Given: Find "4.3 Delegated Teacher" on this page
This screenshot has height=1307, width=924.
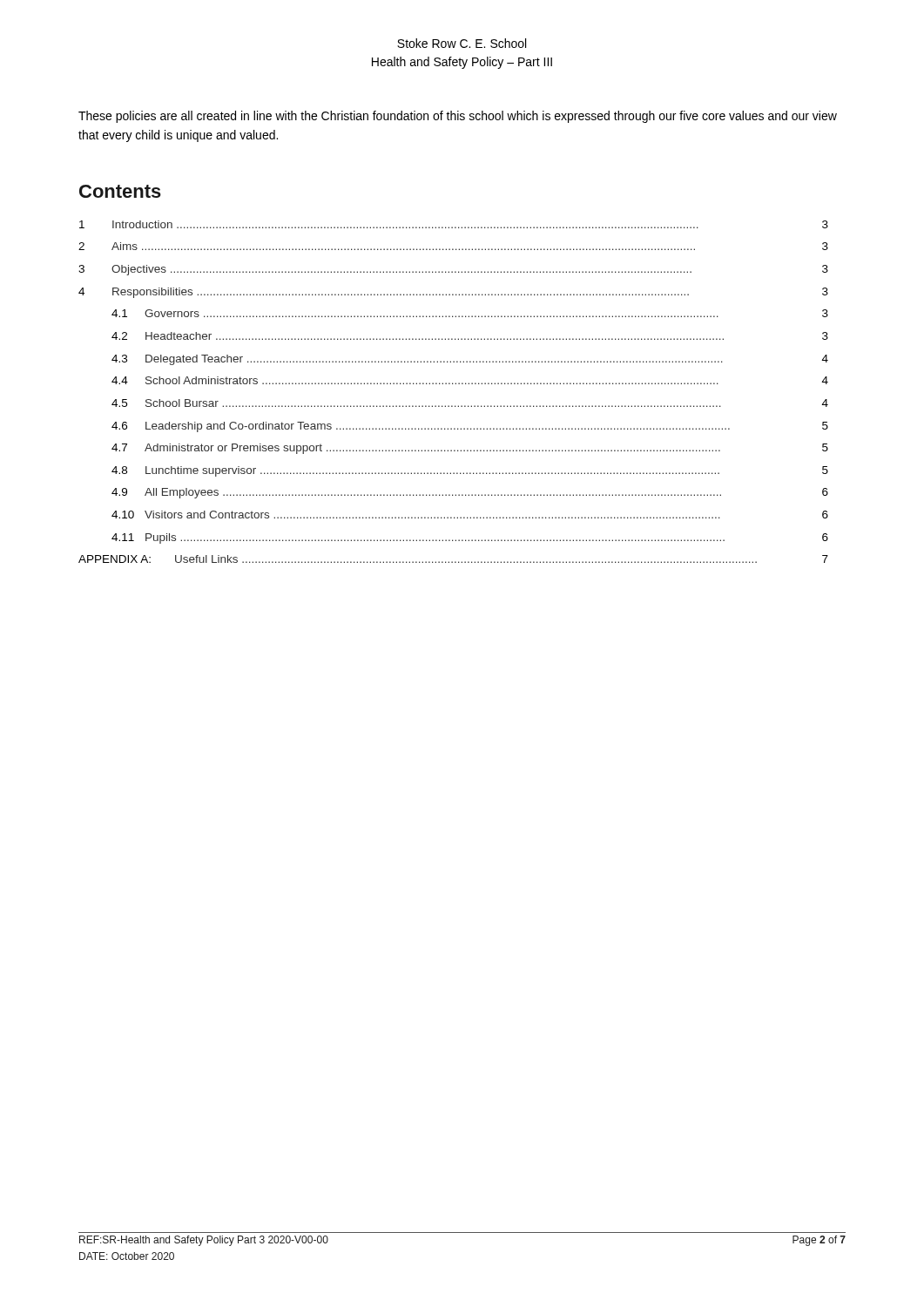Looking at the screenshot, I should pos(479,359).
